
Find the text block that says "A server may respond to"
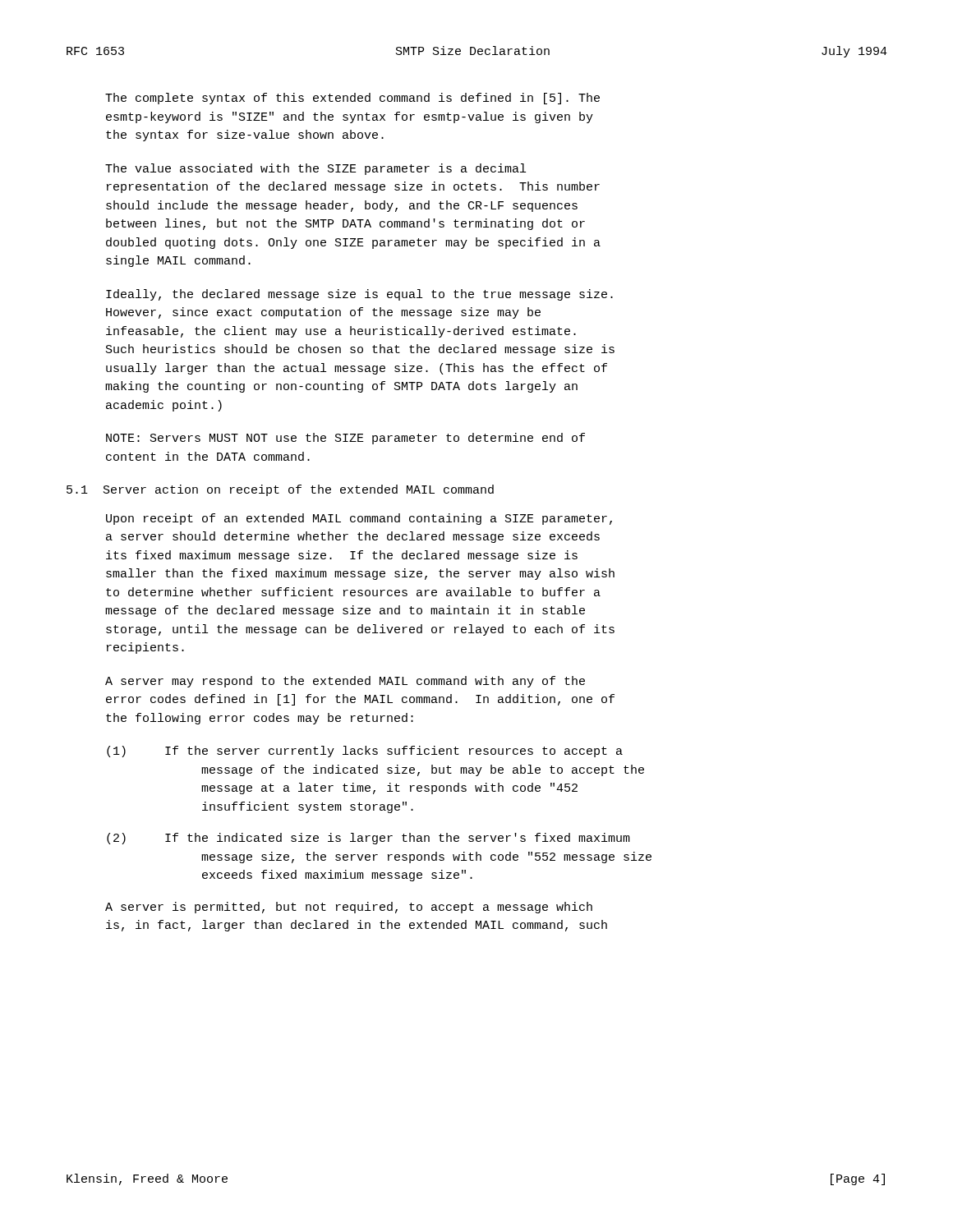pos(360,700)
